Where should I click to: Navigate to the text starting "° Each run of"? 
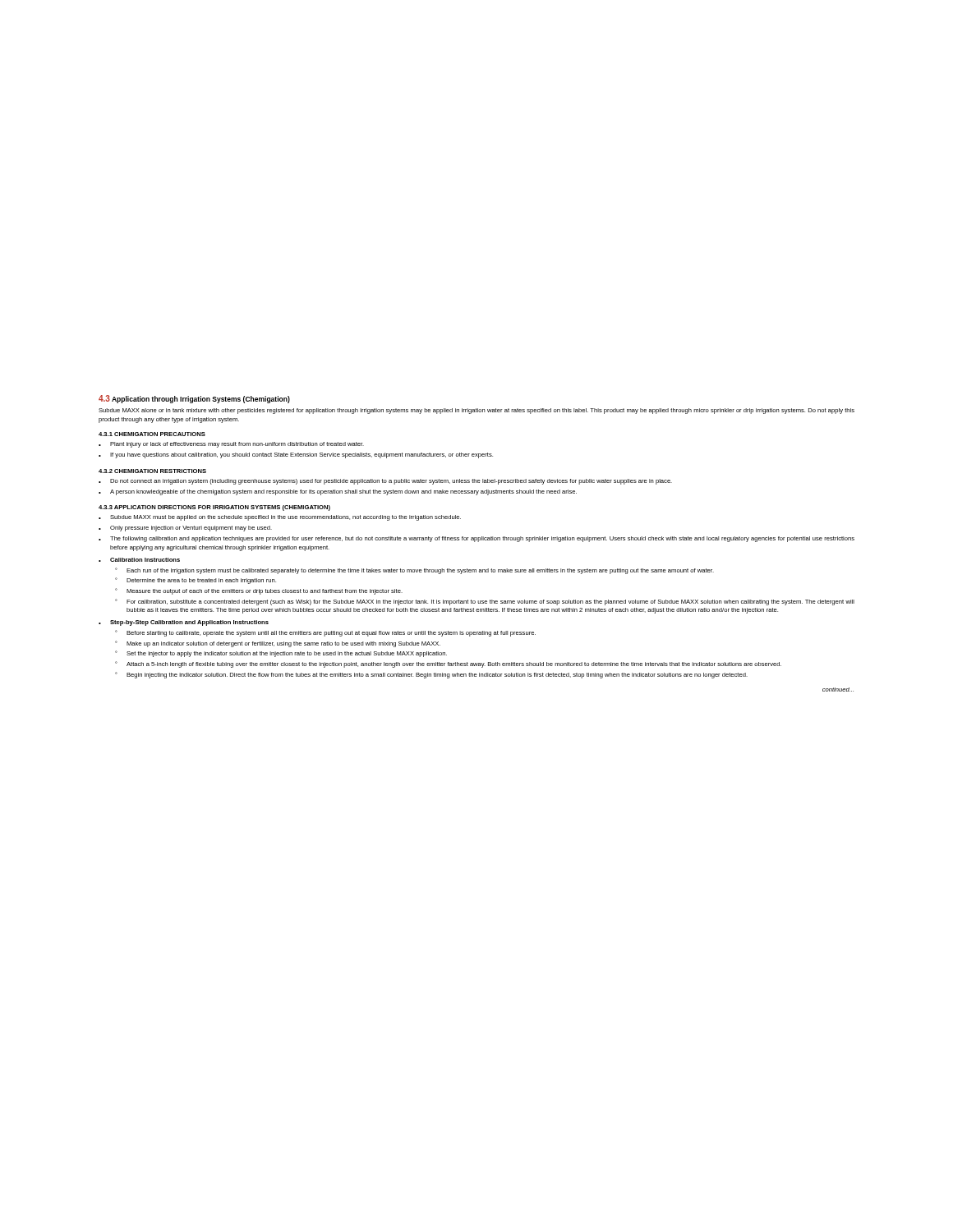coord(485,571)
